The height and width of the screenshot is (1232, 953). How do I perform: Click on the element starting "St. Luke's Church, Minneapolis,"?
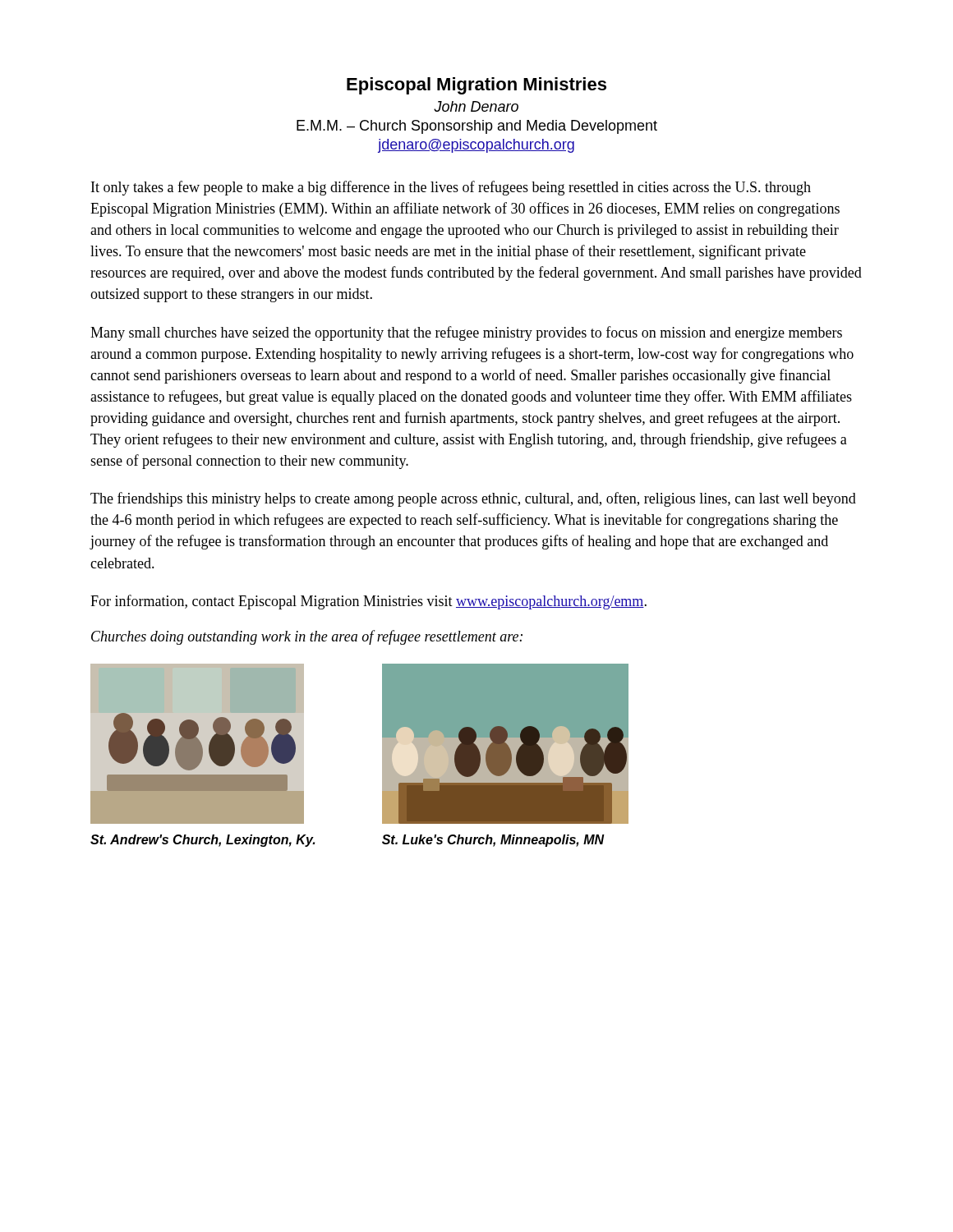(493, 840)
